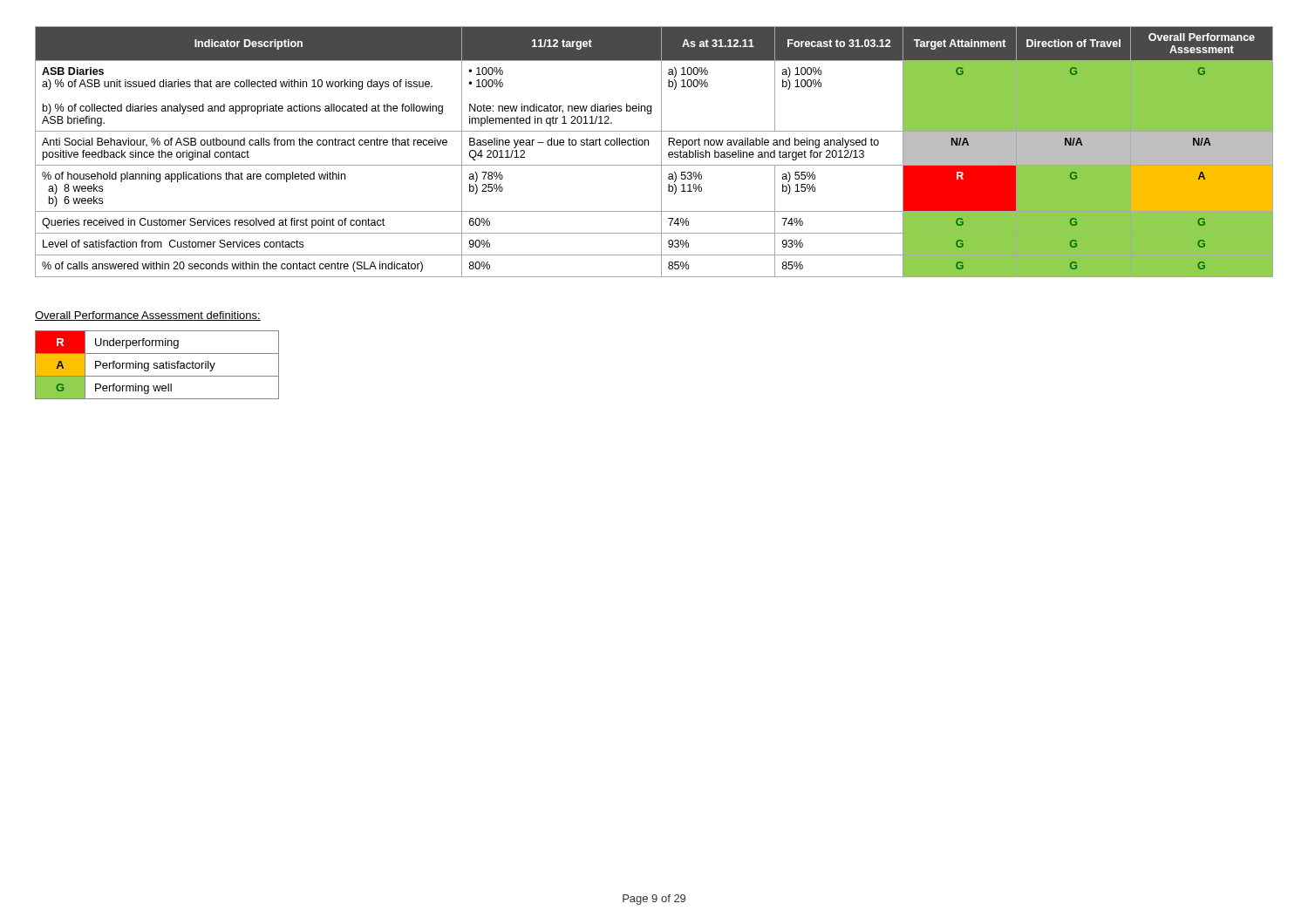Image resolution: width=1308 pixels, height=924 pixels.
Task: Locate the table with the text "11/12 target"
Action: [654, 152]
